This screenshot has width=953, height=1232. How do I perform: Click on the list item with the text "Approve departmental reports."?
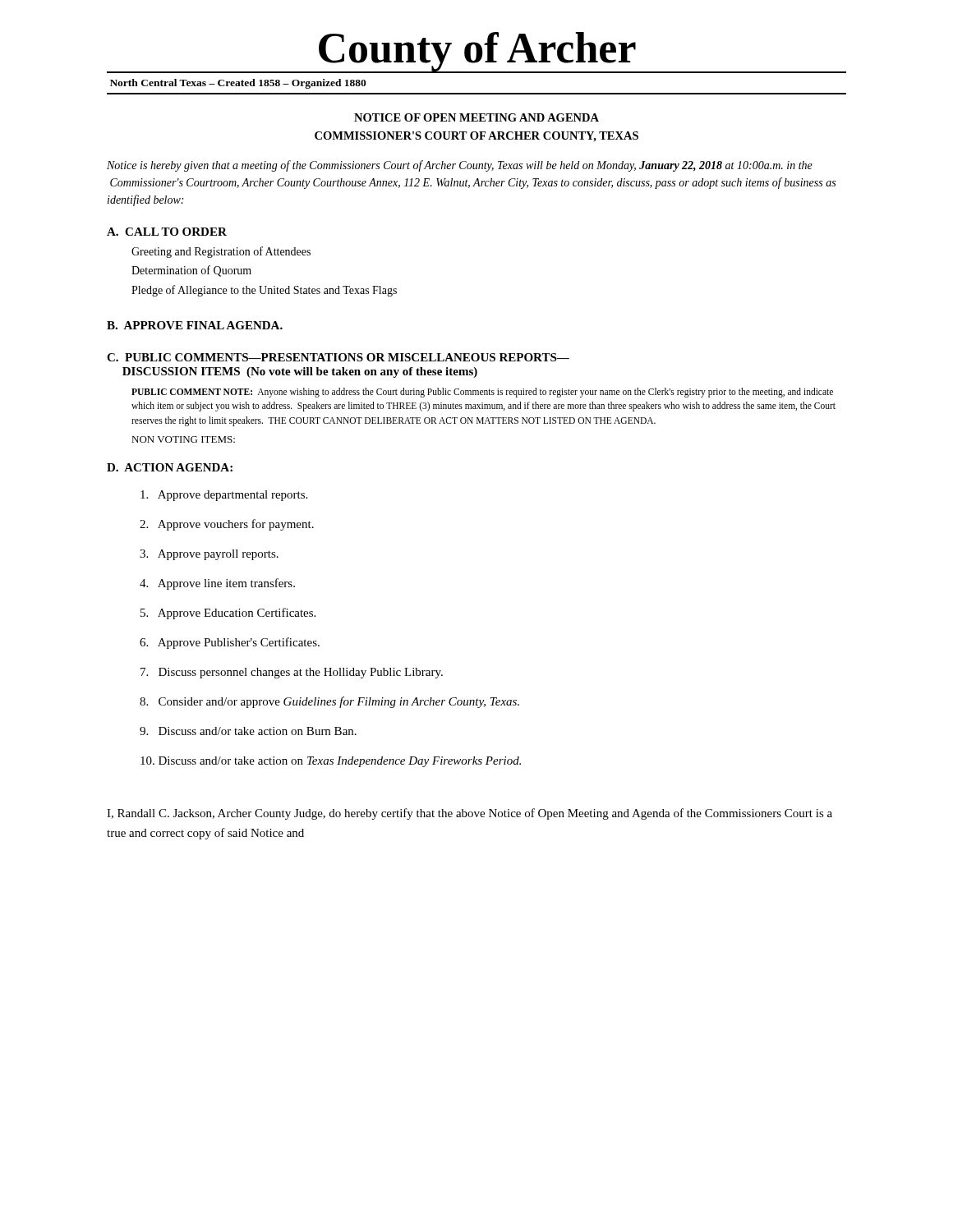click(x=224, y=494)
